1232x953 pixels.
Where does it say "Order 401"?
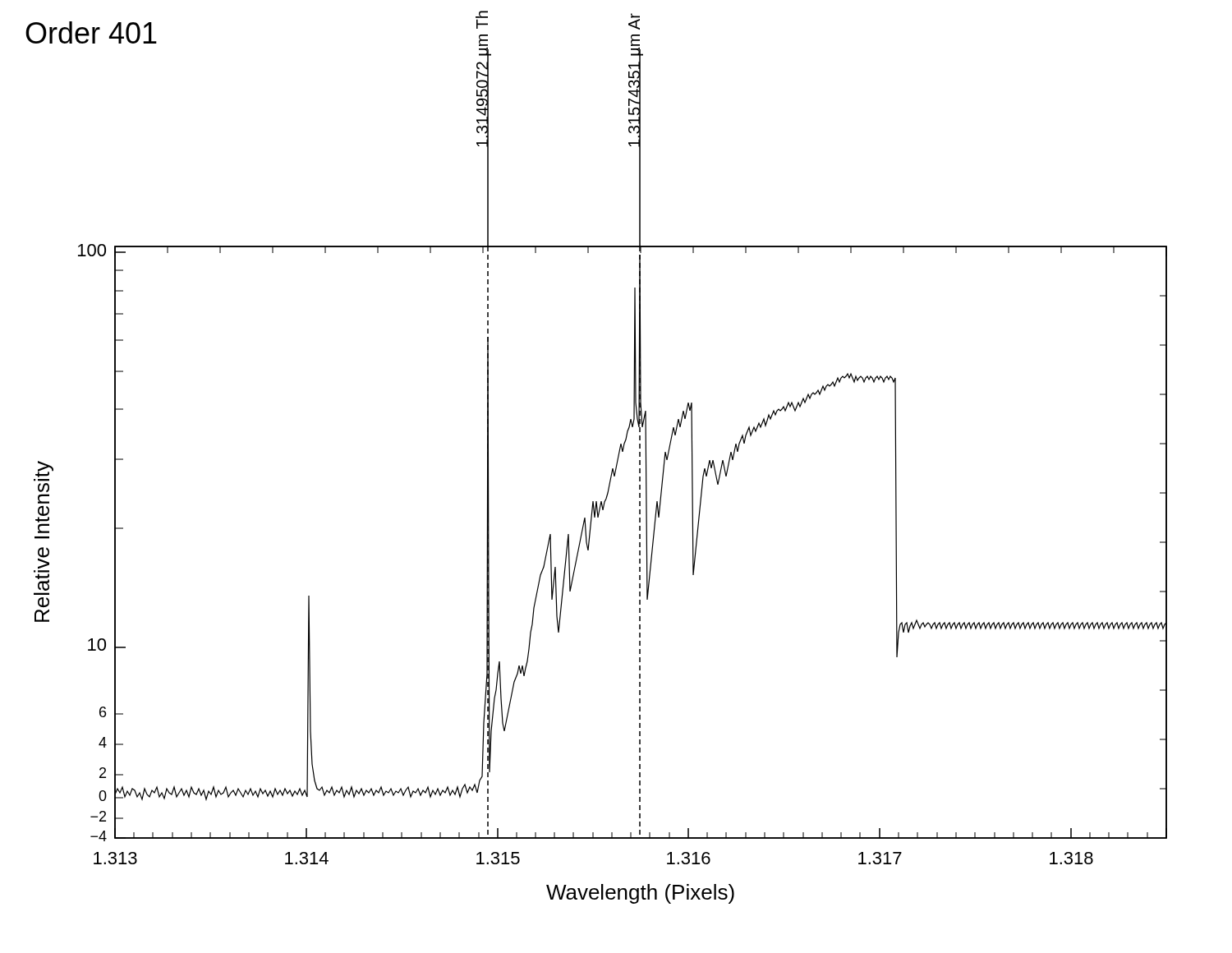pos(91,33)
